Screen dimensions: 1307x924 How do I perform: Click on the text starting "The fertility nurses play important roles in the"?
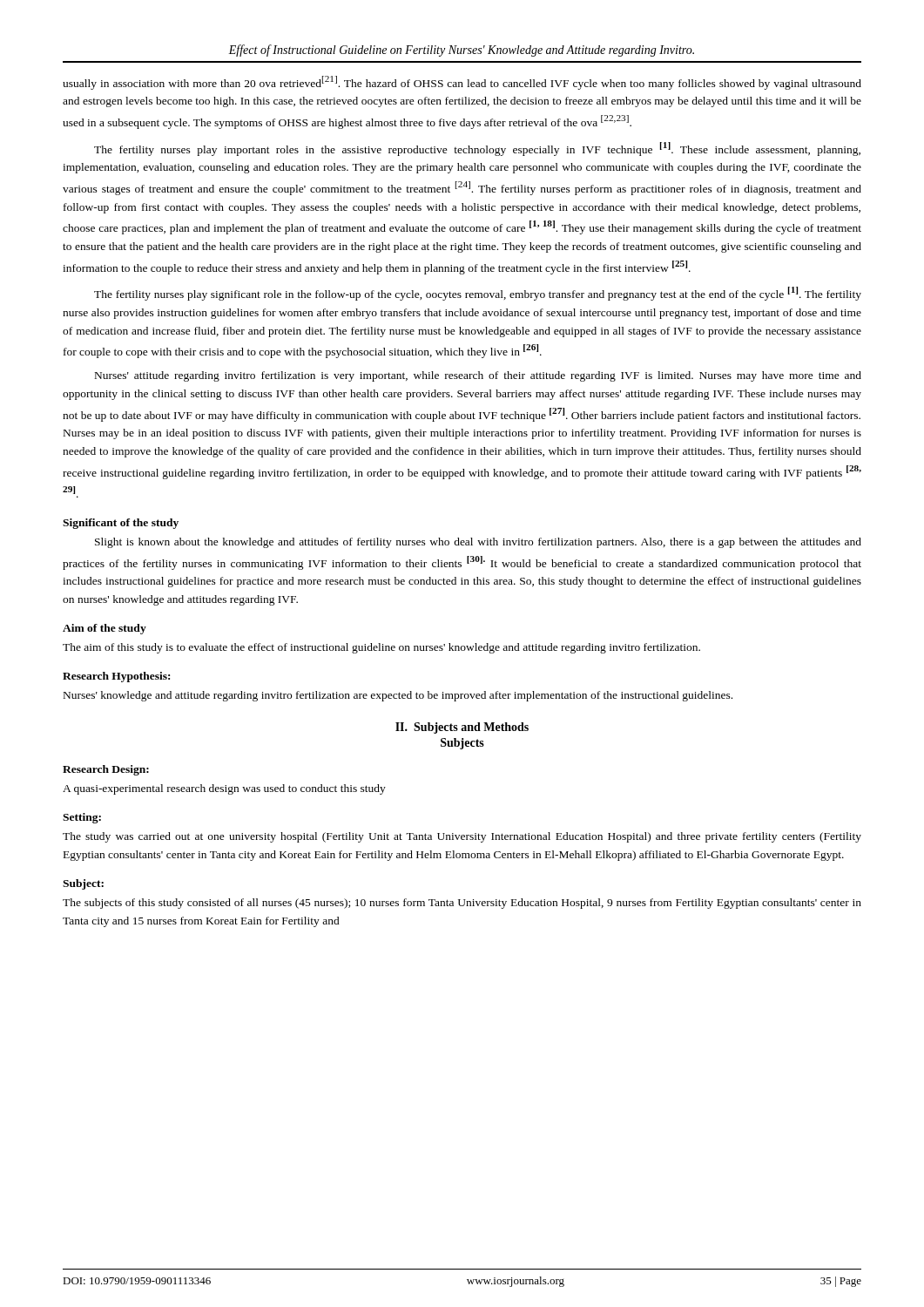(462, 207)
